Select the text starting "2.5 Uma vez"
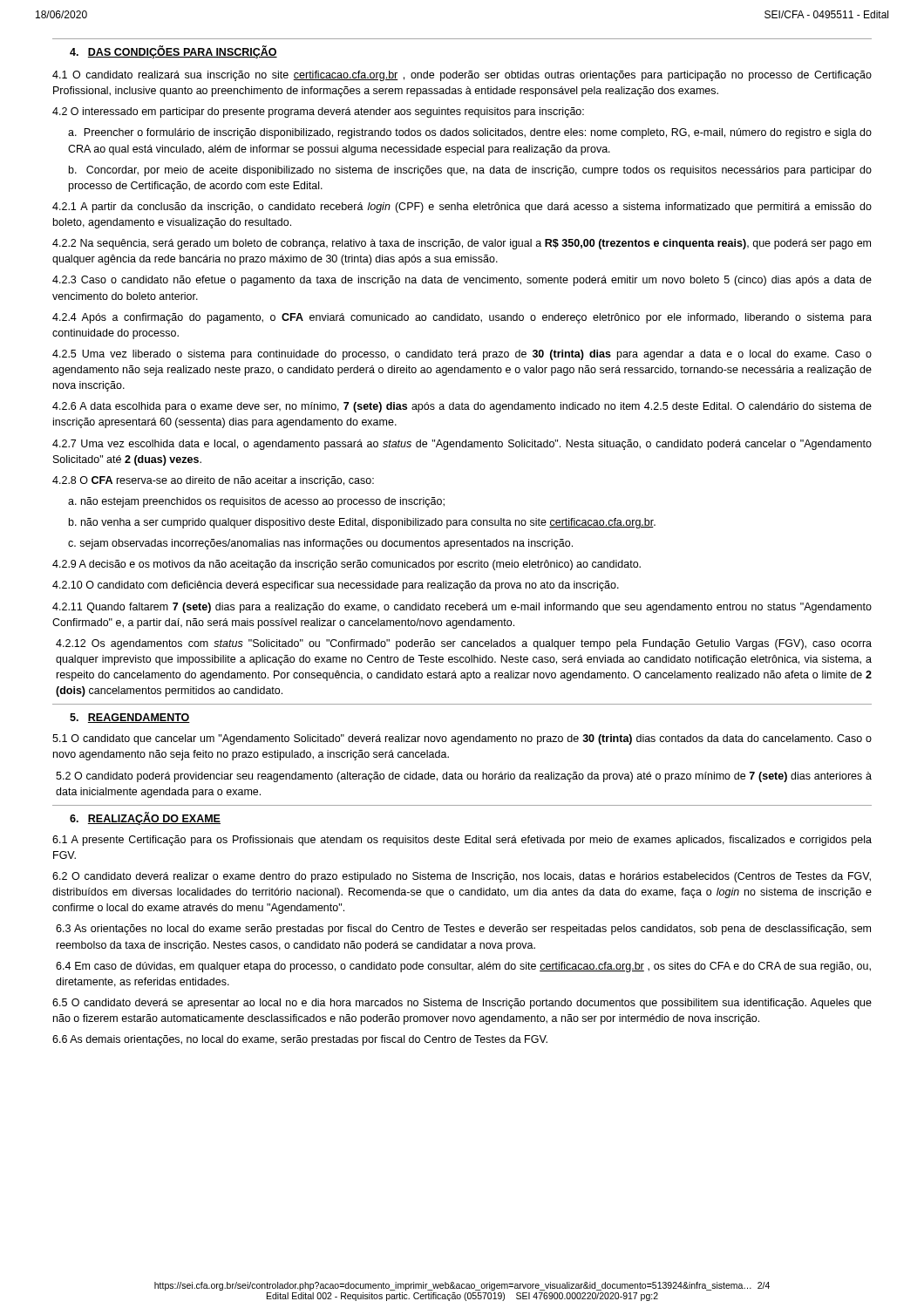The width and height of the screenshot is (924, 1308). (x=462, y=370)
